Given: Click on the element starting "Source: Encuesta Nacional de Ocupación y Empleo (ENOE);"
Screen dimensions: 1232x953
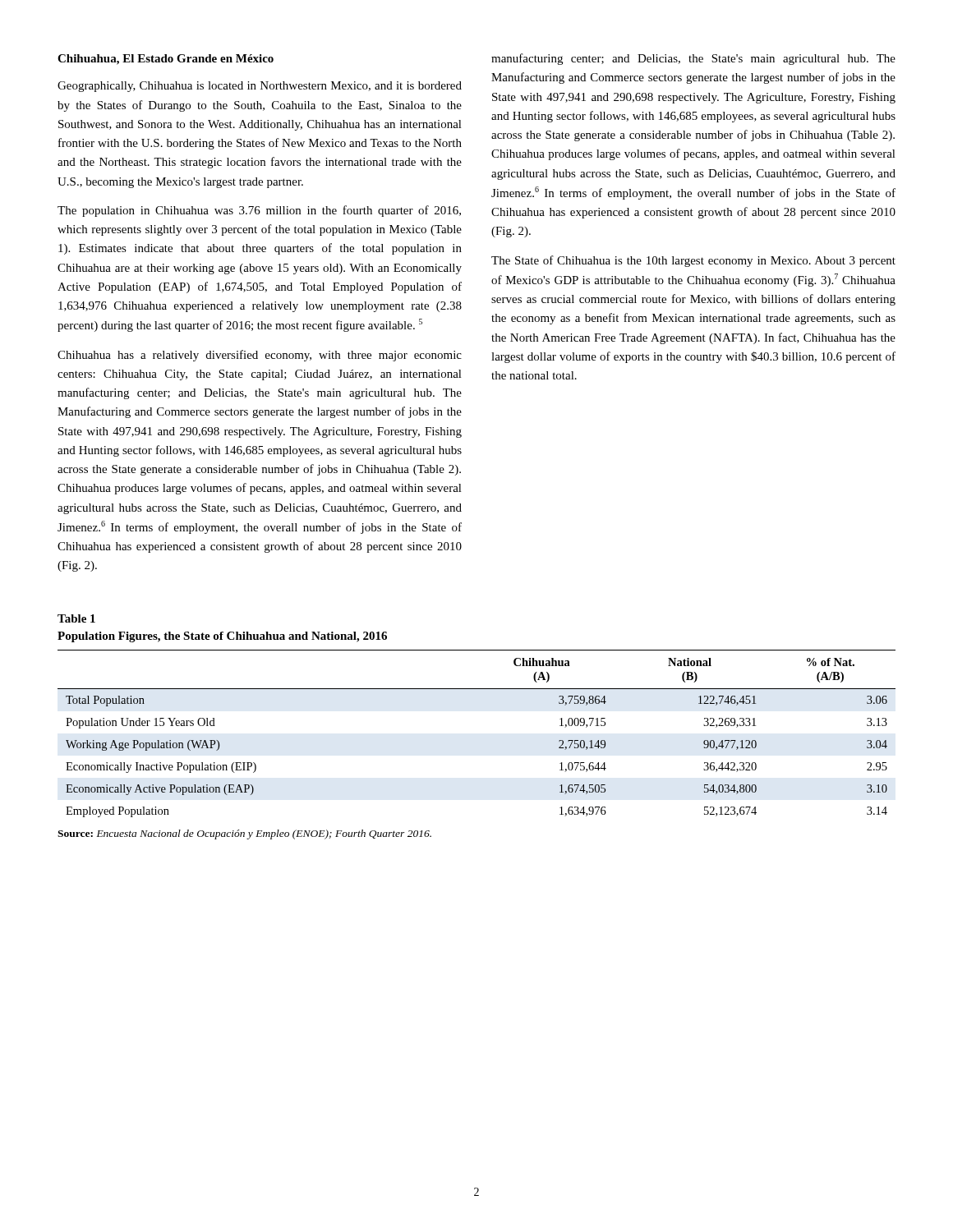Looking at the screenshot, I should (x=245, y=833).
